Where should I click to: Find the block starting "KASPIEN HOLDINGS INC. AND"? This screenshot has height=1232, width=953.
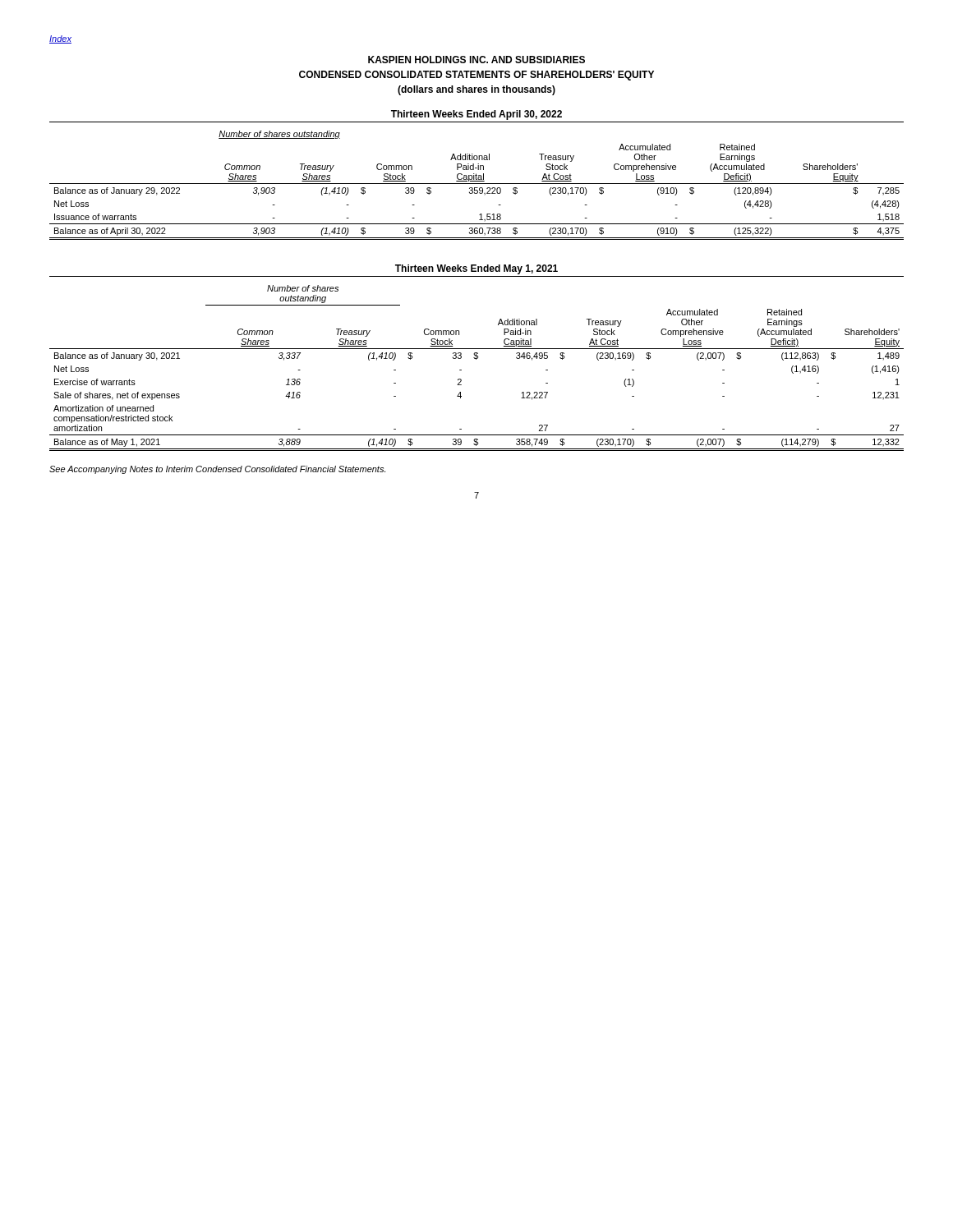click(476, 75)
